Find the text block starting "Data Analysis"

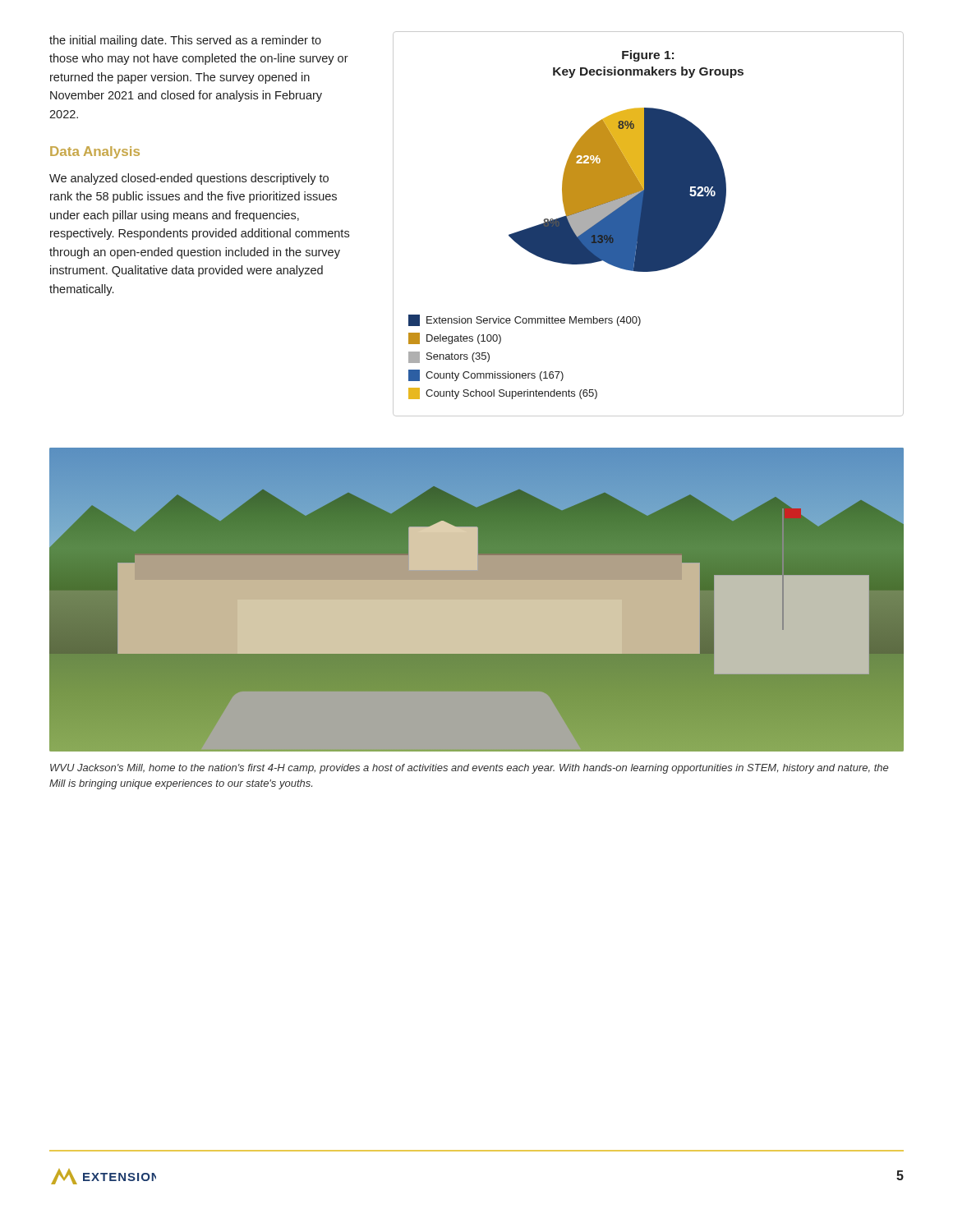point(95,152)
